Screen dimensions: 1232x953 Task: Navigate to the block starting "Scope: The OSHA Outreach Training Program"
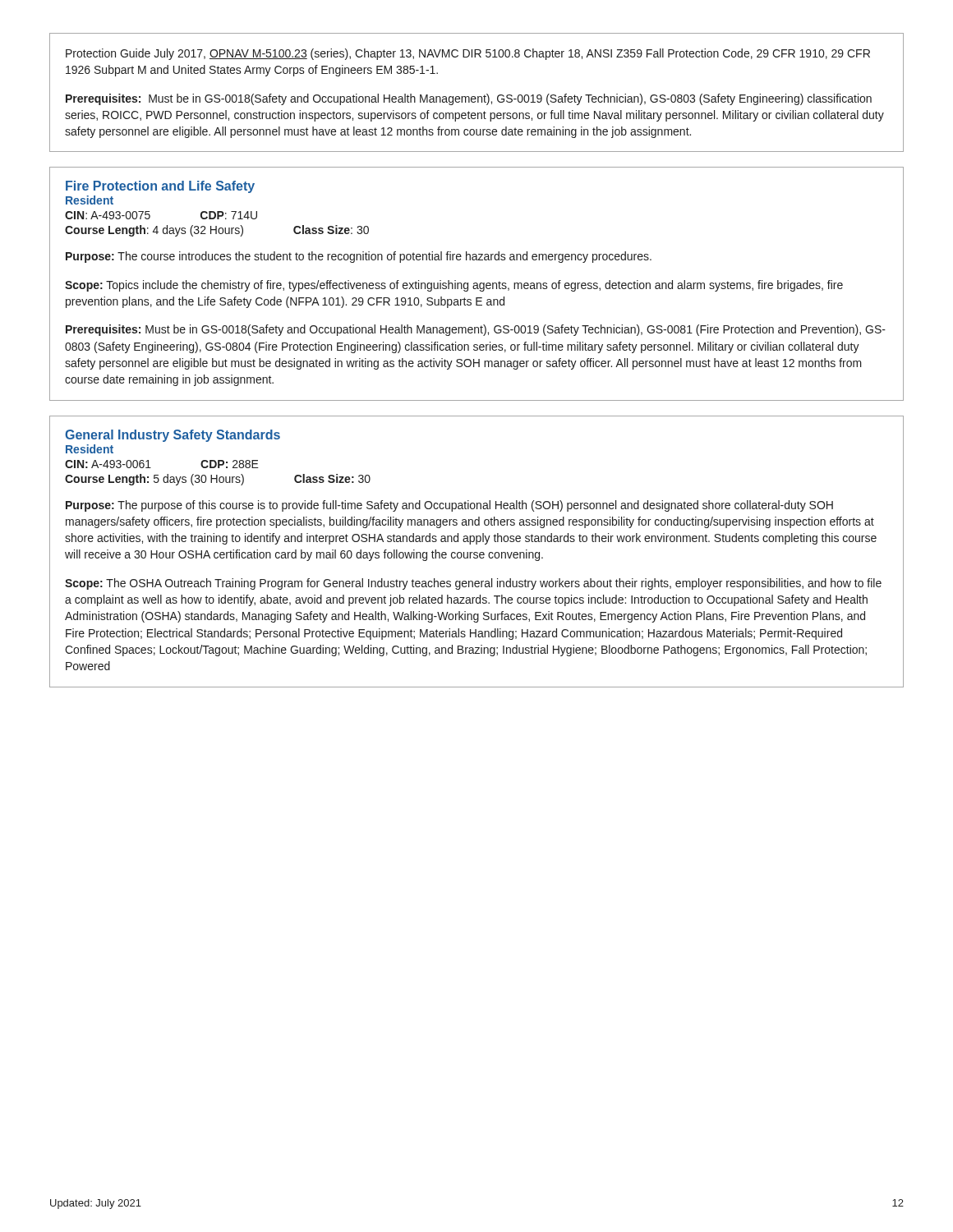tap(476, 625)
